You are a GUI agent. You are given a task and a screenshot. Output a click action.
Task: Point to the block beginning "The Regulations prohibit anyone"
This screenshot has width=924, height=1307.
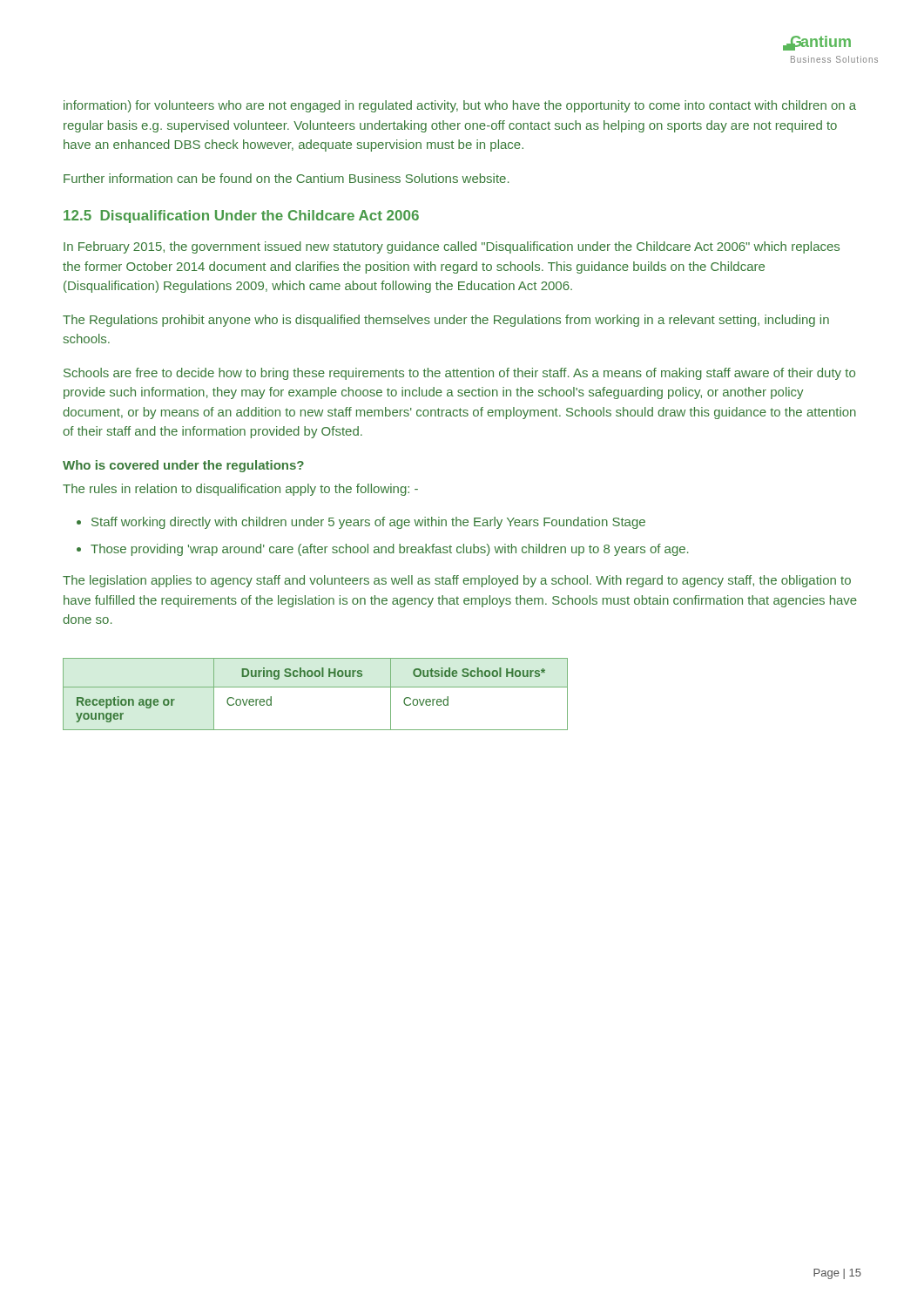[x=462, y=329]
